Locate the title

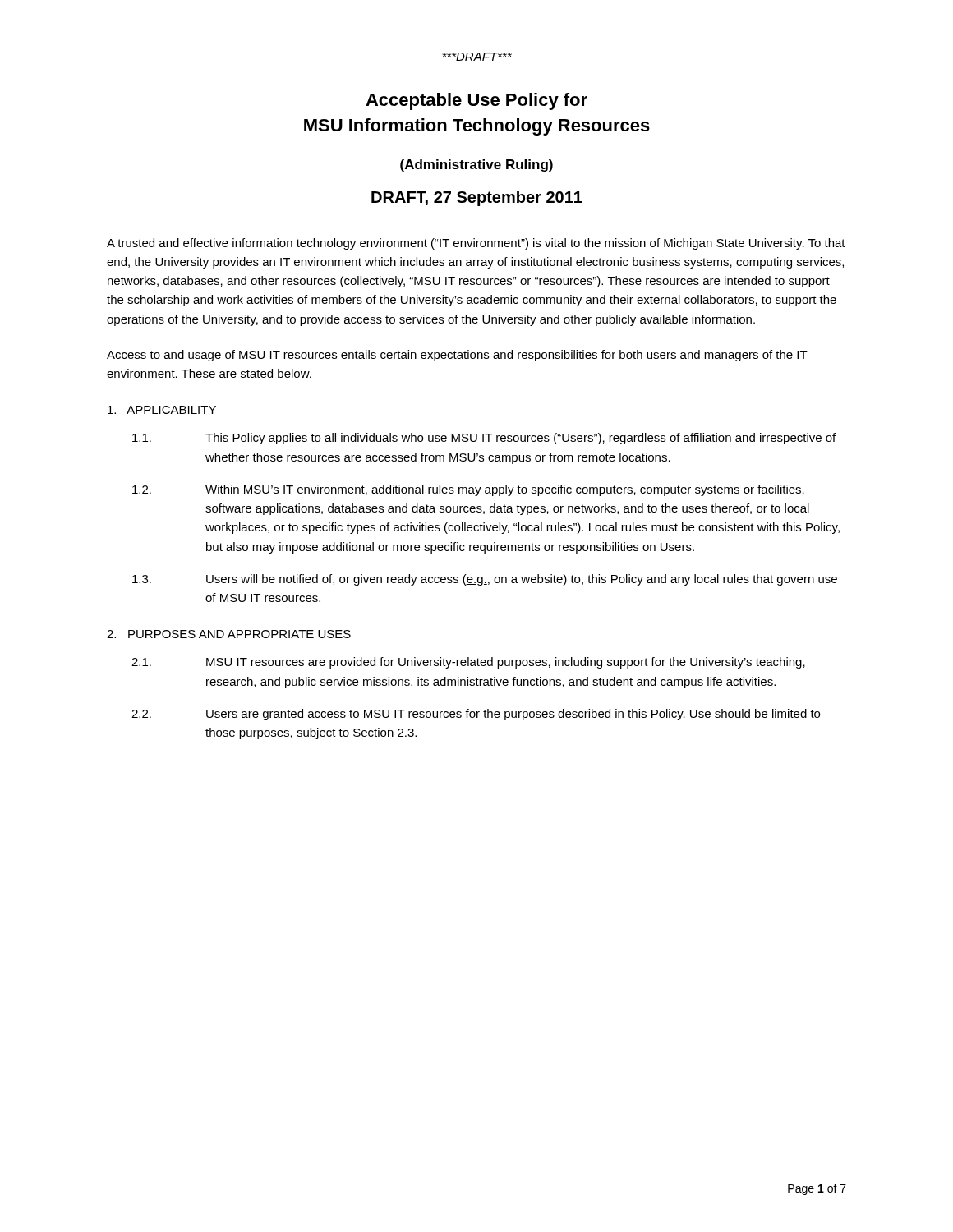coord(476,112)
